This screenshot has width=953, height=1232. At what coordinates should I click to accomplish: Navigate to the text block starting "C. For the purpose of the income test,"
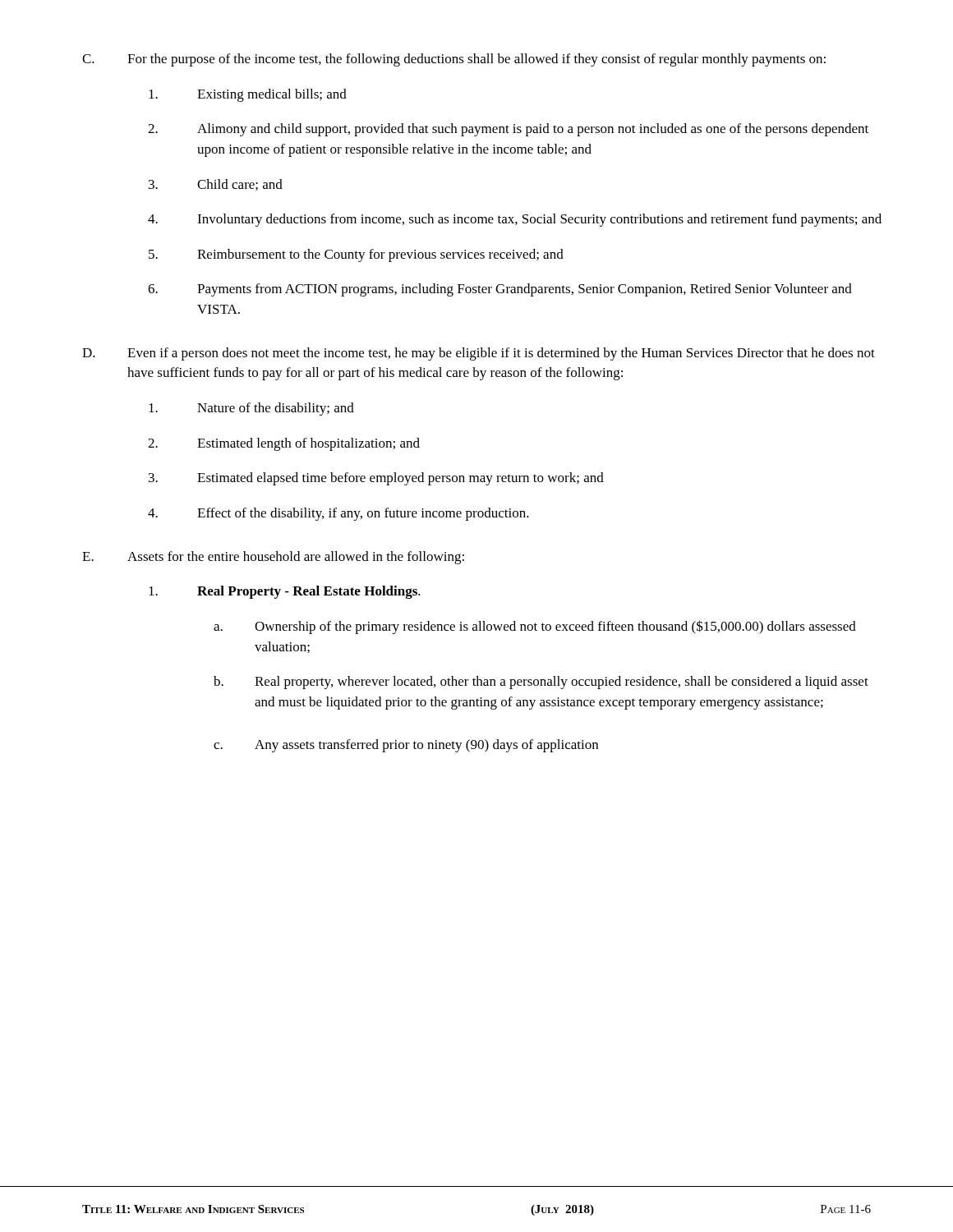click(485, 59)
